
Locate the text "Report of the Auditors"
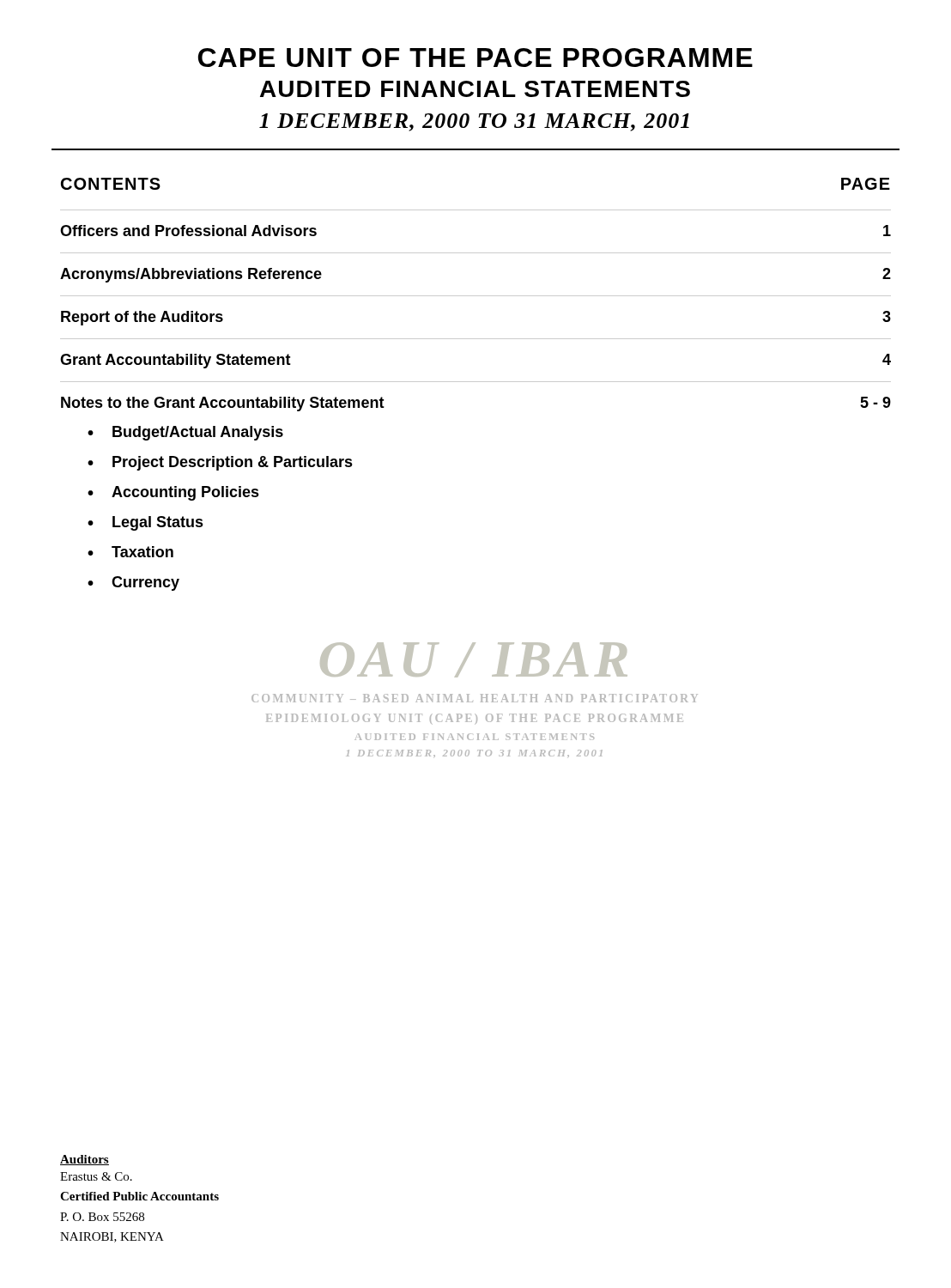142,317
